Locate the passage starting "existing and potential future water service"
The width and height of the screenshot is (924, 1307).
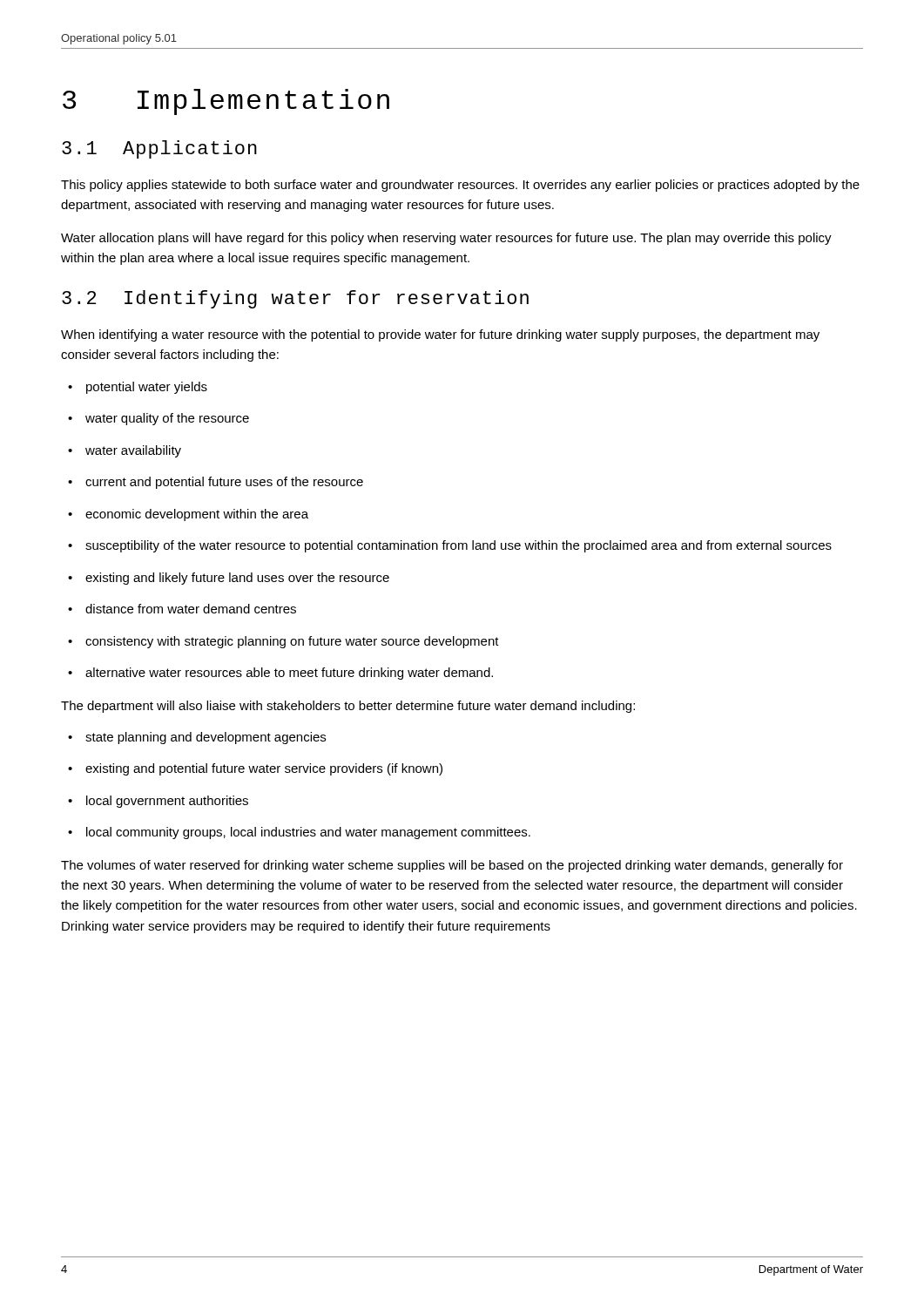[255, 769]
